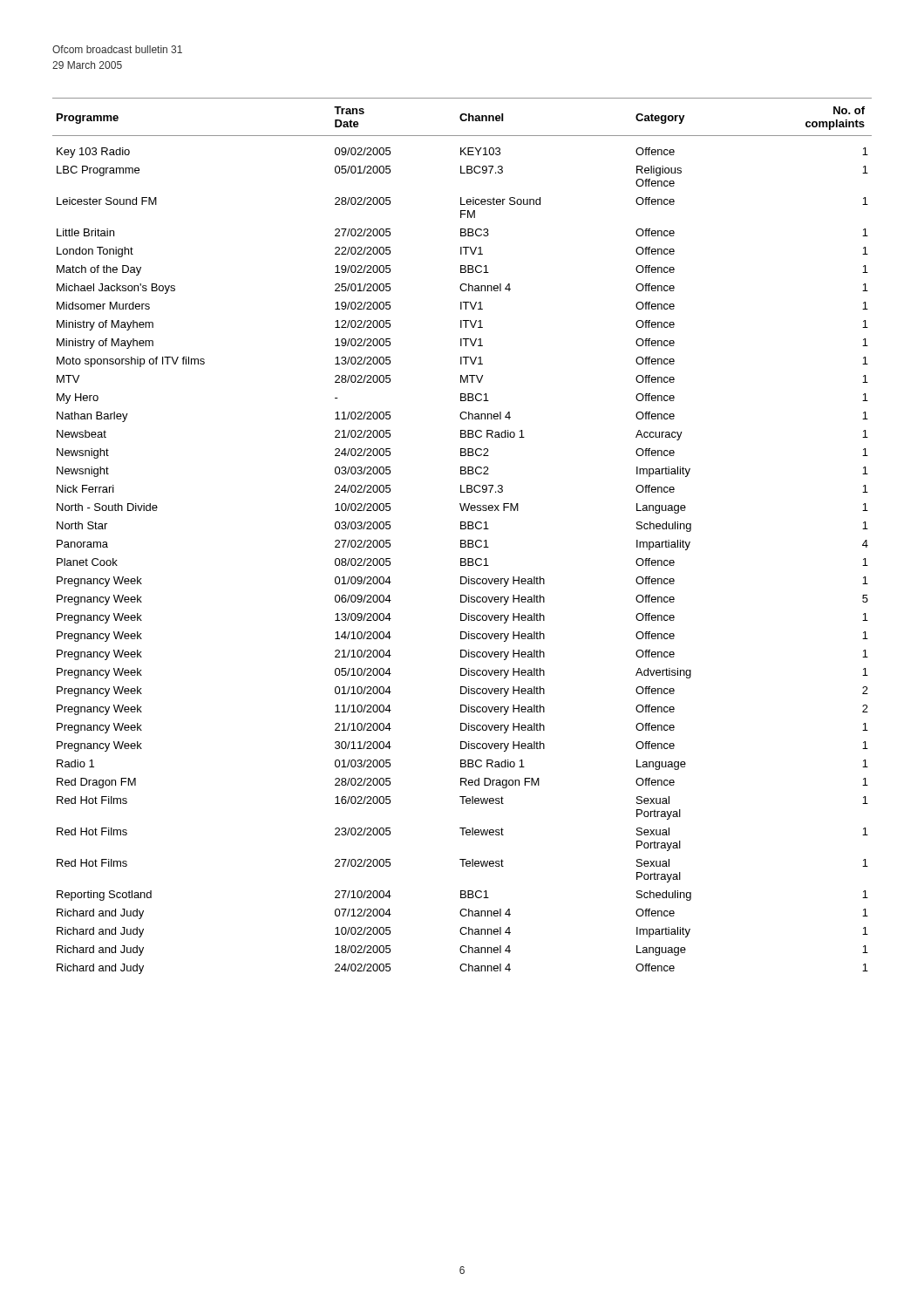The height and width of the screenshot is (1308, 924).
Task: Click on the table containing "Channel 4"
Action: click(462, 537)
